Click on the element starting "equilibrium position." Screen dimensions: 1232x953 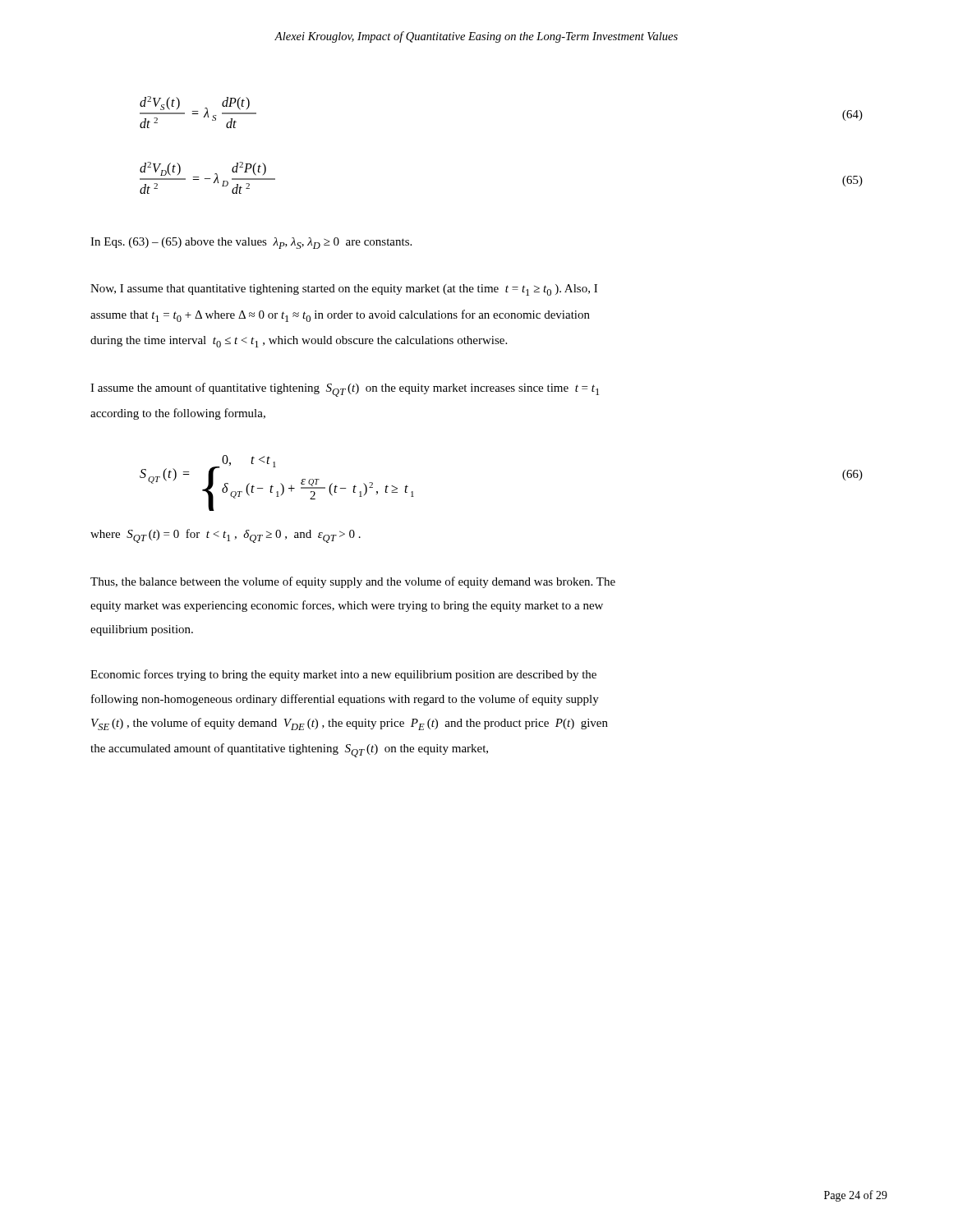(x=142, y=629)
